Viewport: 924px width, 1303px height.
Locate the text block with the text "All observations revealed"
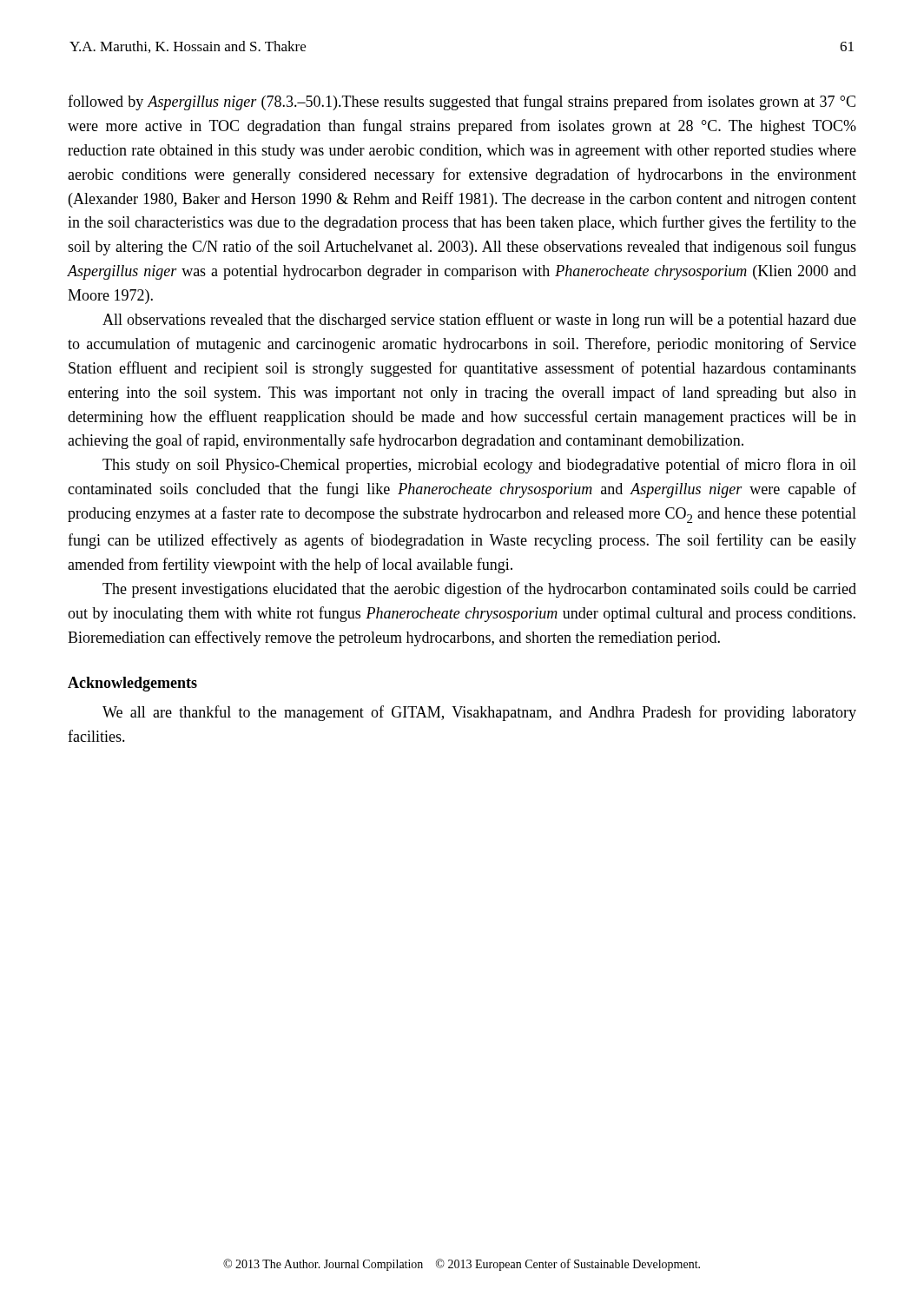point(462,381)
